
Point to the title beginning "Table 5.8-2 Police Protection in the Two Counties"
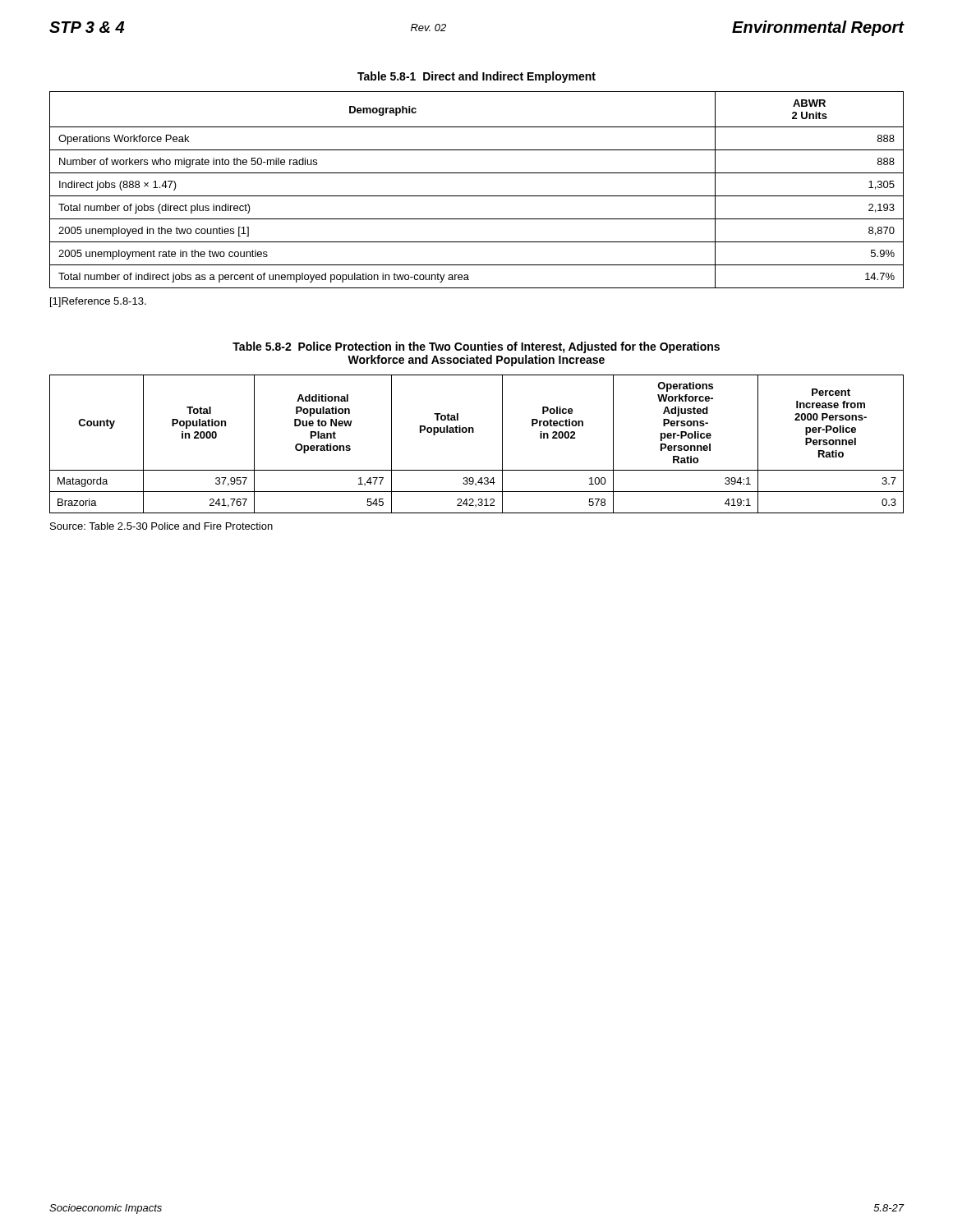476,353
